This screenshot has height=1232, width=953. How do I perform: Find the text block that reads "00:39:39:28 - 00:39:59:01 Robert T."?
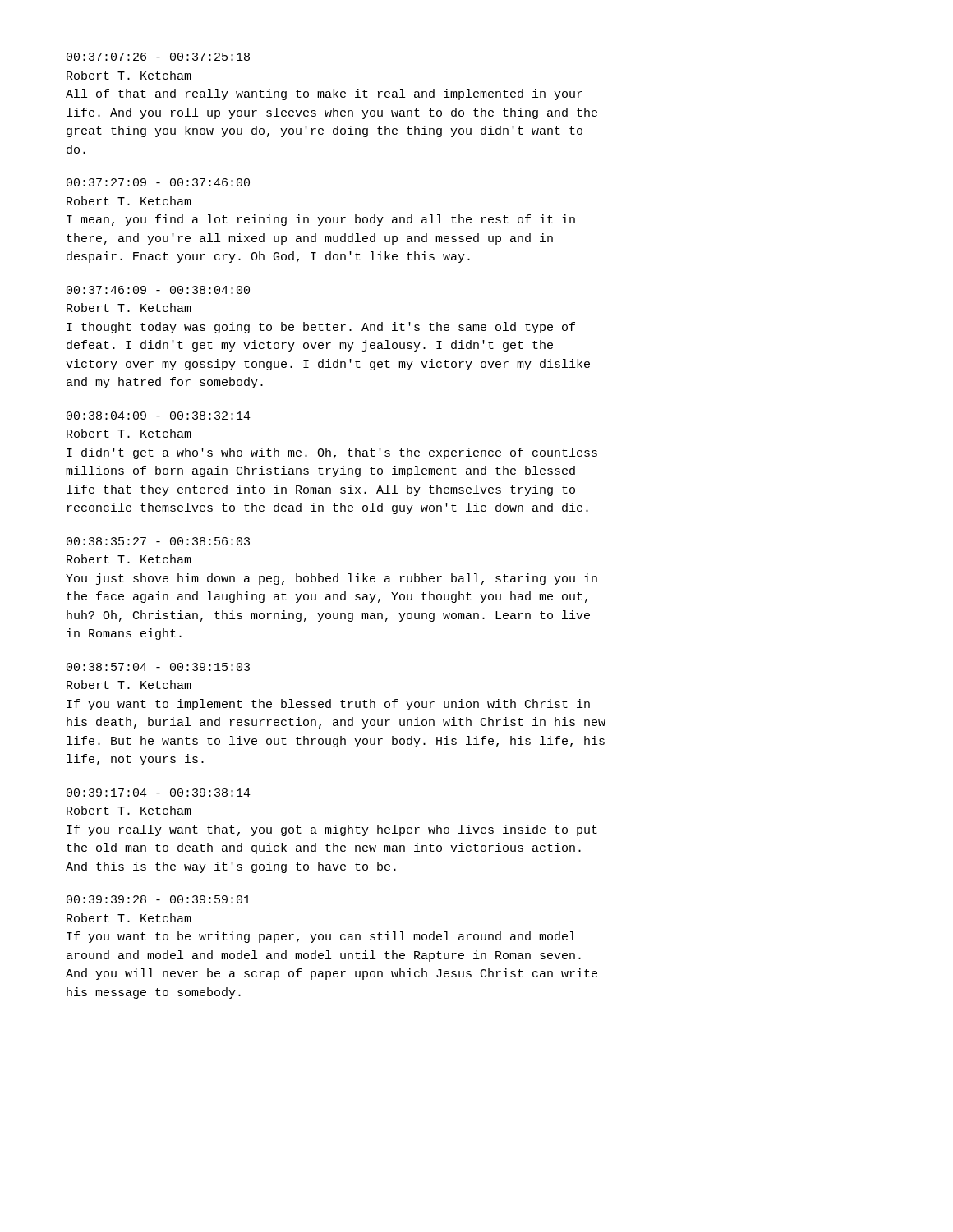tap(332, 947)
